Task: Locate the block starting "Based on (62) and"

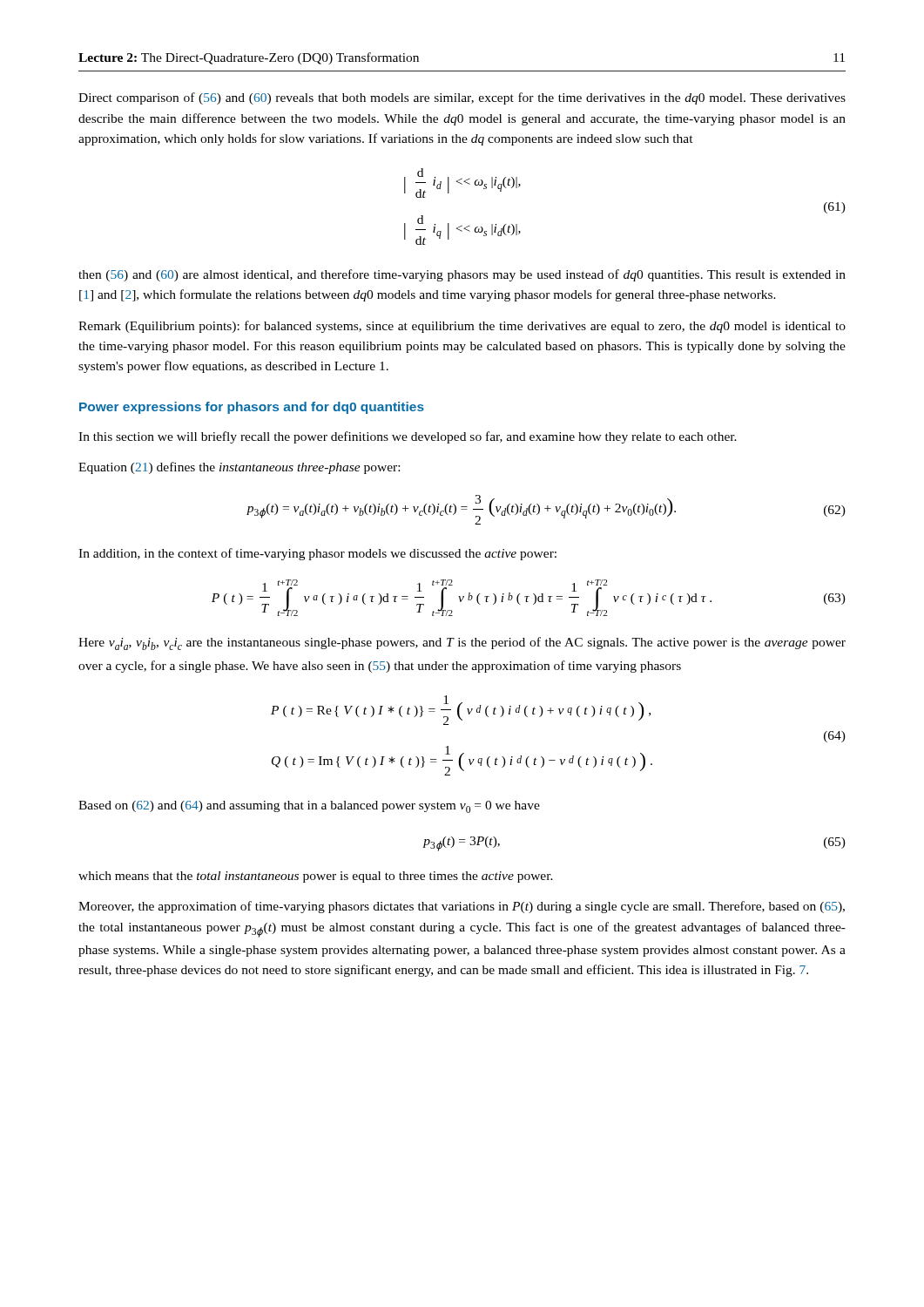Action: [309, 806]
